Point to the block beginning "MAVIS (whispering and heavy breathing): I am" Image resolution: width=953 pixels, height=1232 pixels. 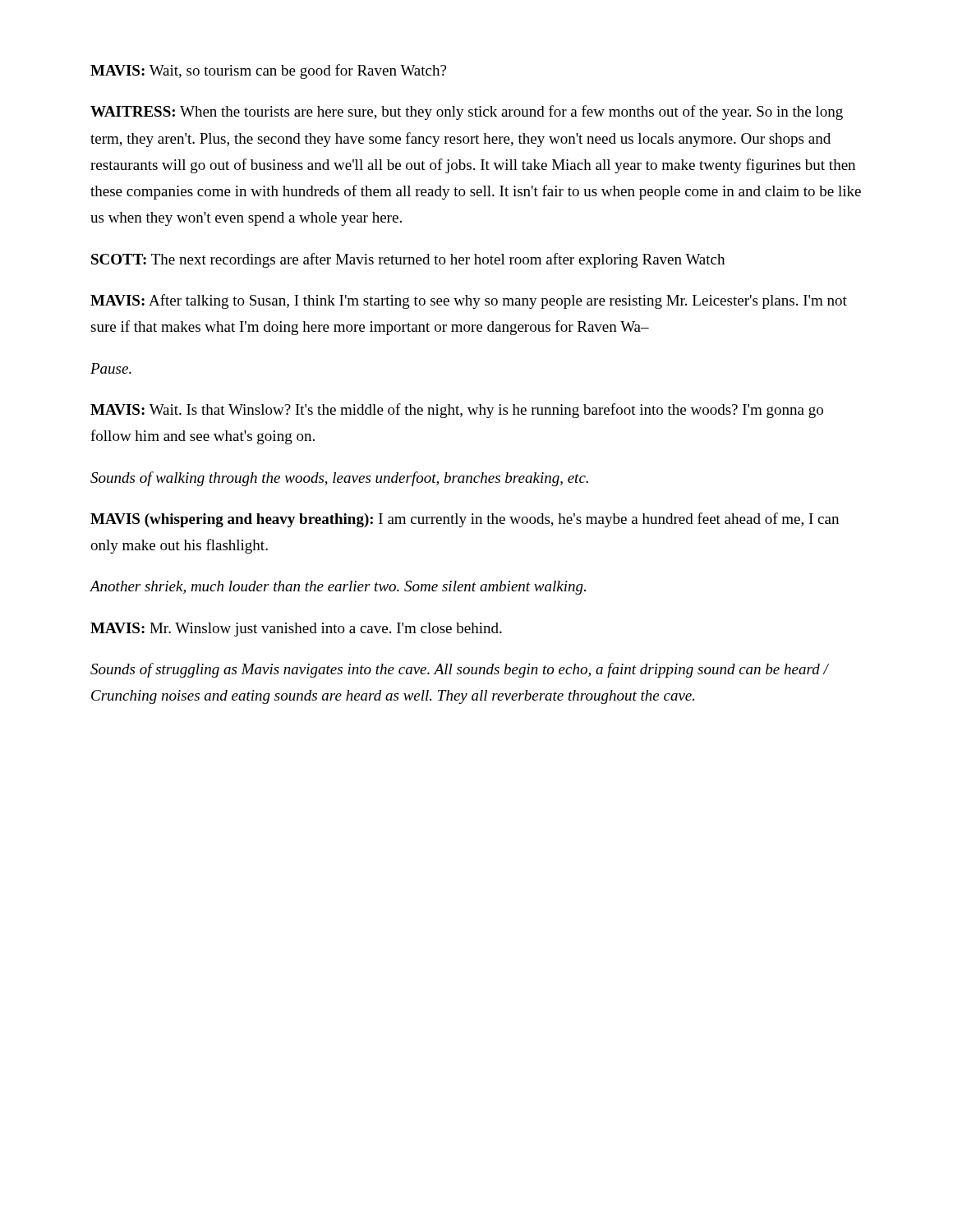tap(465, 532)
